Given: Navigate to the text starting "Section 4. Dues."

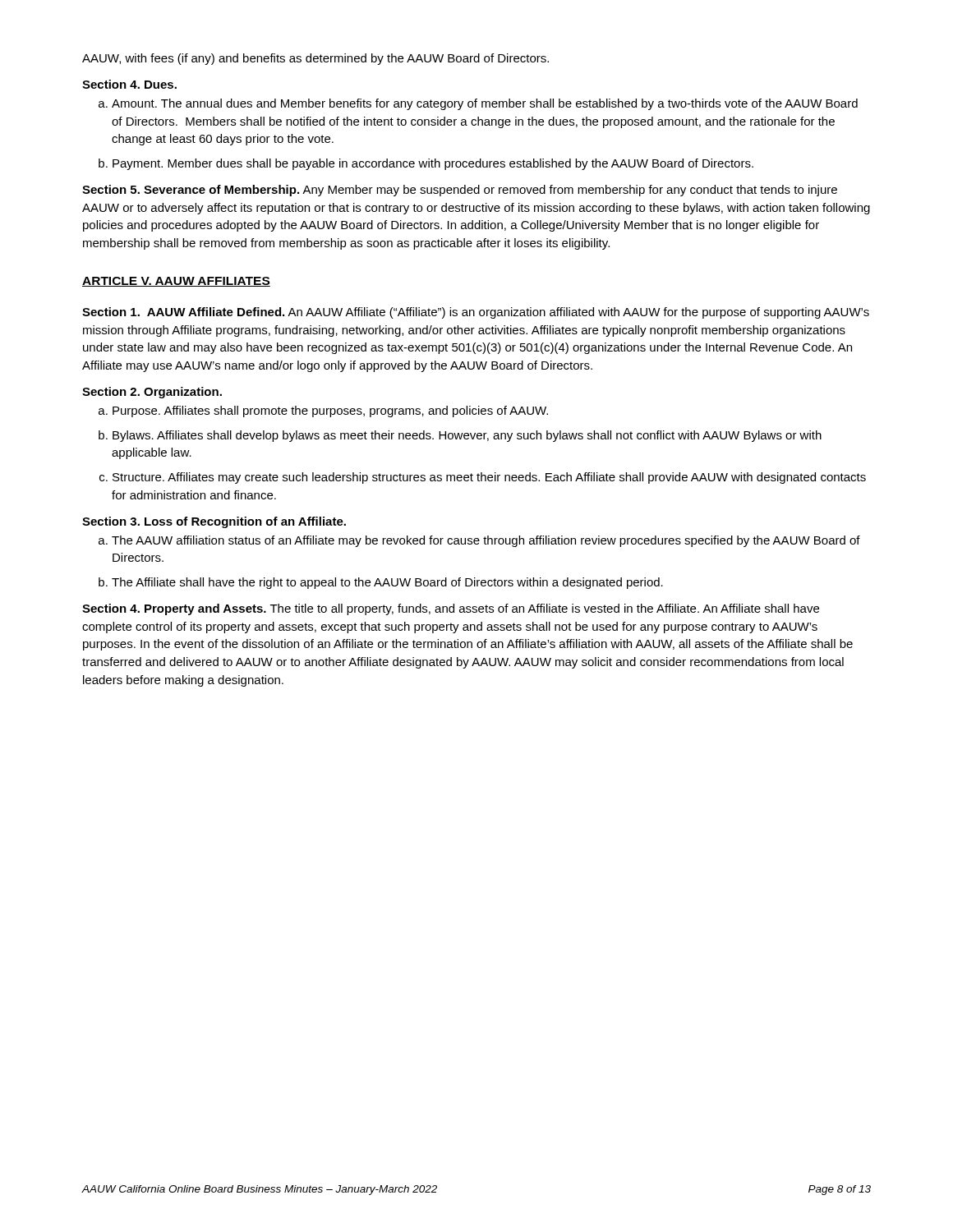Looking at the screenshot, I should click(130, 84).
